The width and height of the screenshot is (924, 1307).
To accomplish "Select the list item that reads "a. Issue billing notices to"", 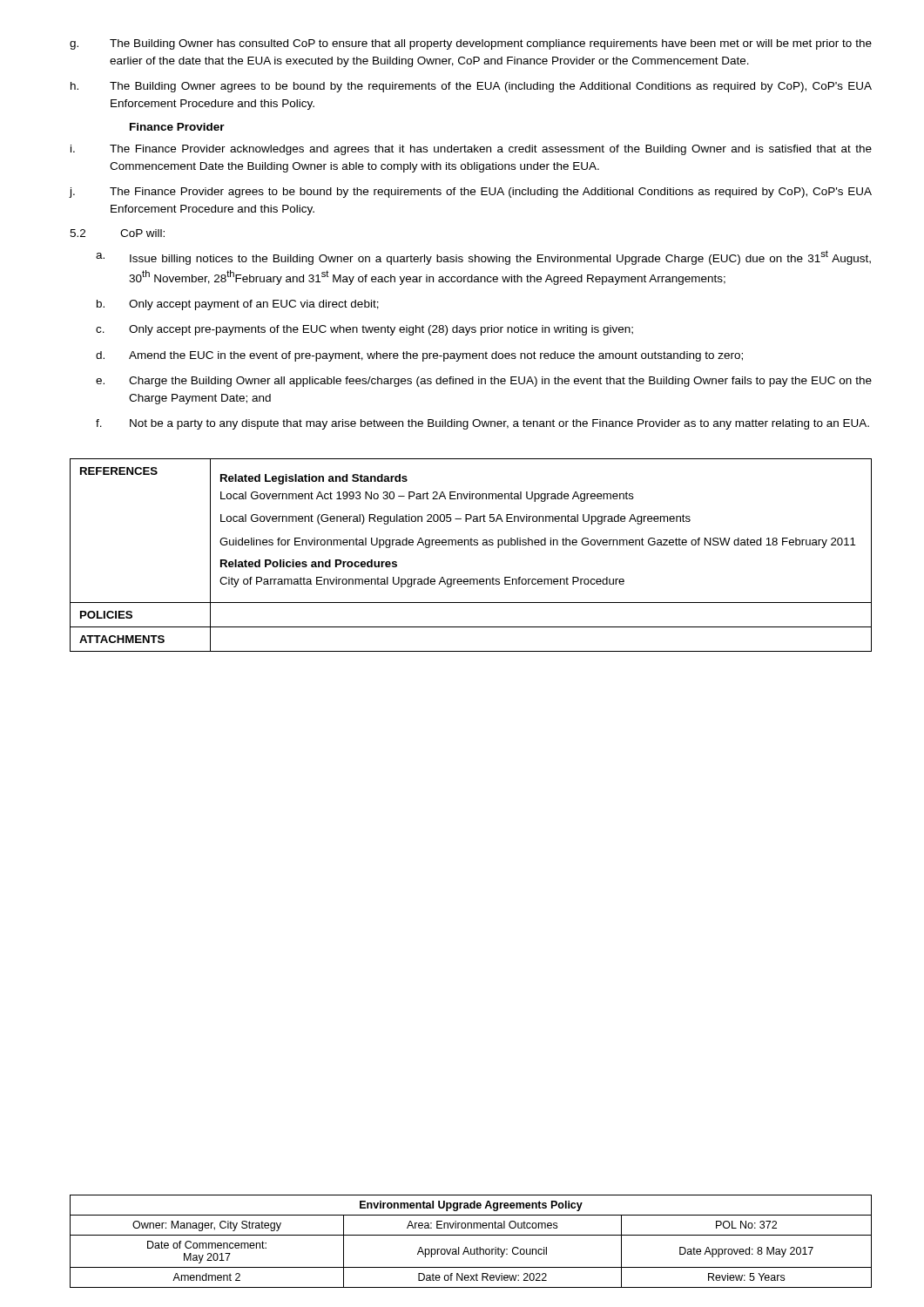I will (x=484, y=266).
